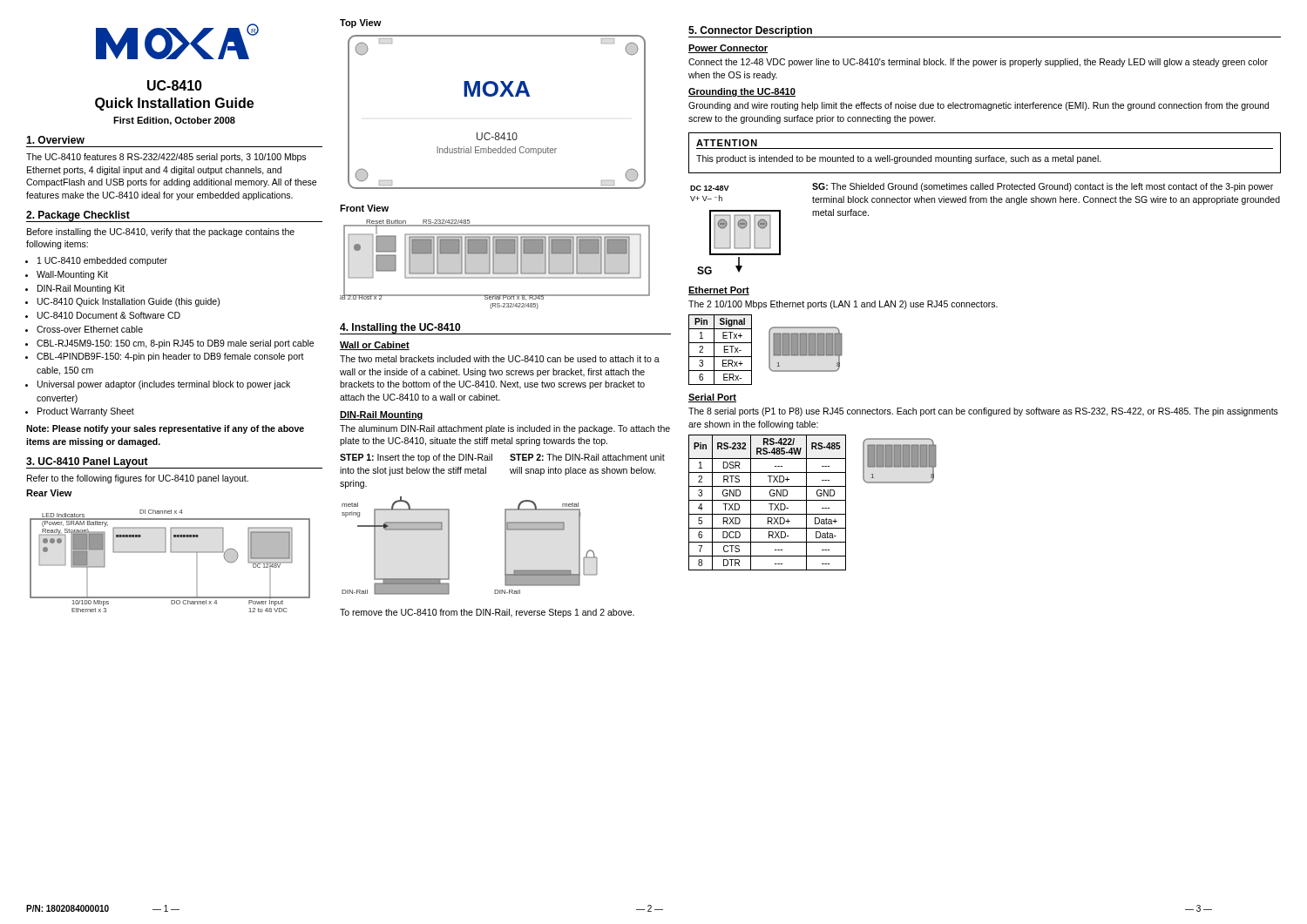Screen dimensions: 924x1307
Task: Point to the region starting "CBL-4PINDB9F-150: 4-pin pin header"
Action: click(170, 363)
